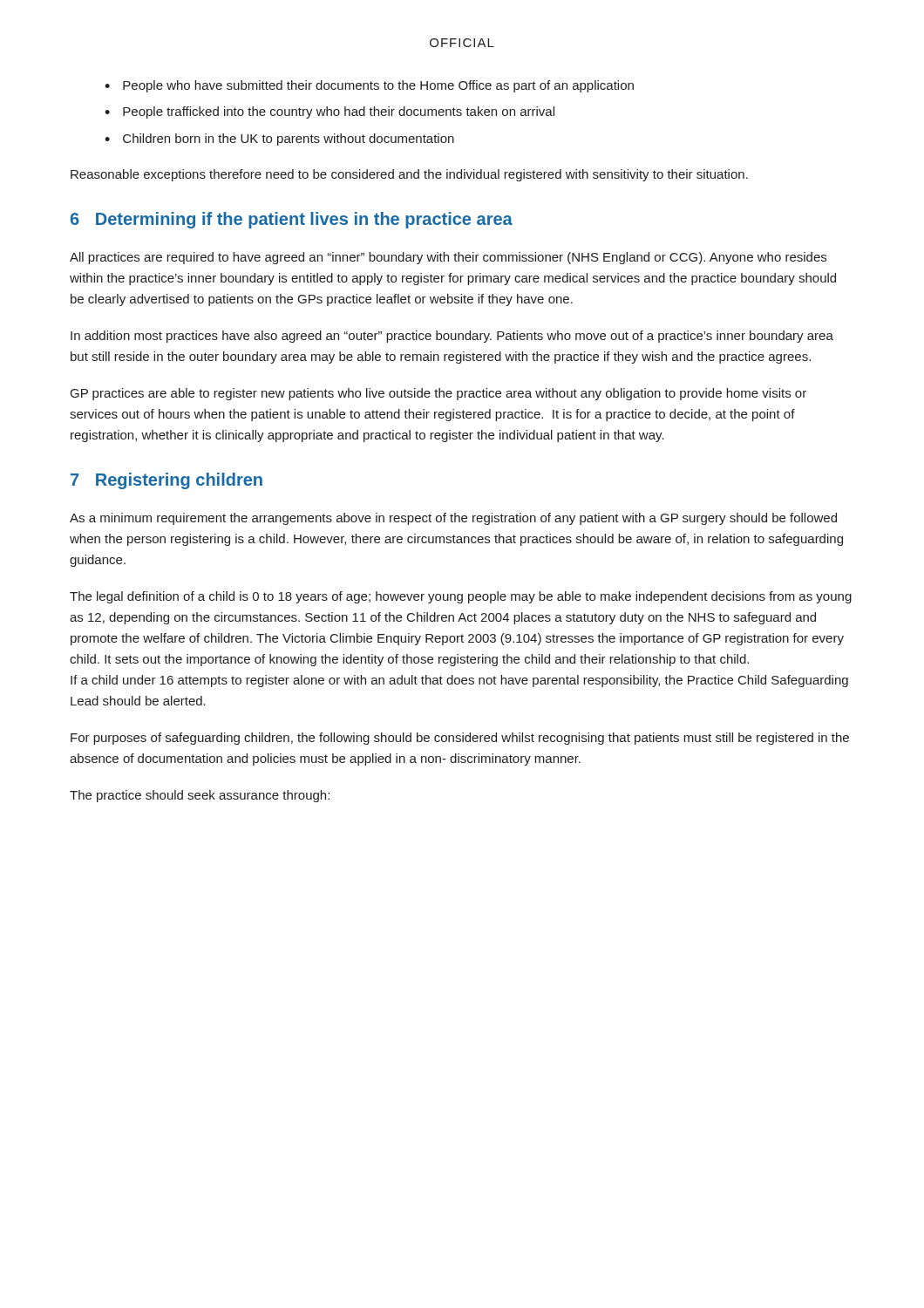This screenshot has height=1308, width=924.
Task: Navigate to the element starting "• Children born in the UK to parents"
Action: coord(280,139)
